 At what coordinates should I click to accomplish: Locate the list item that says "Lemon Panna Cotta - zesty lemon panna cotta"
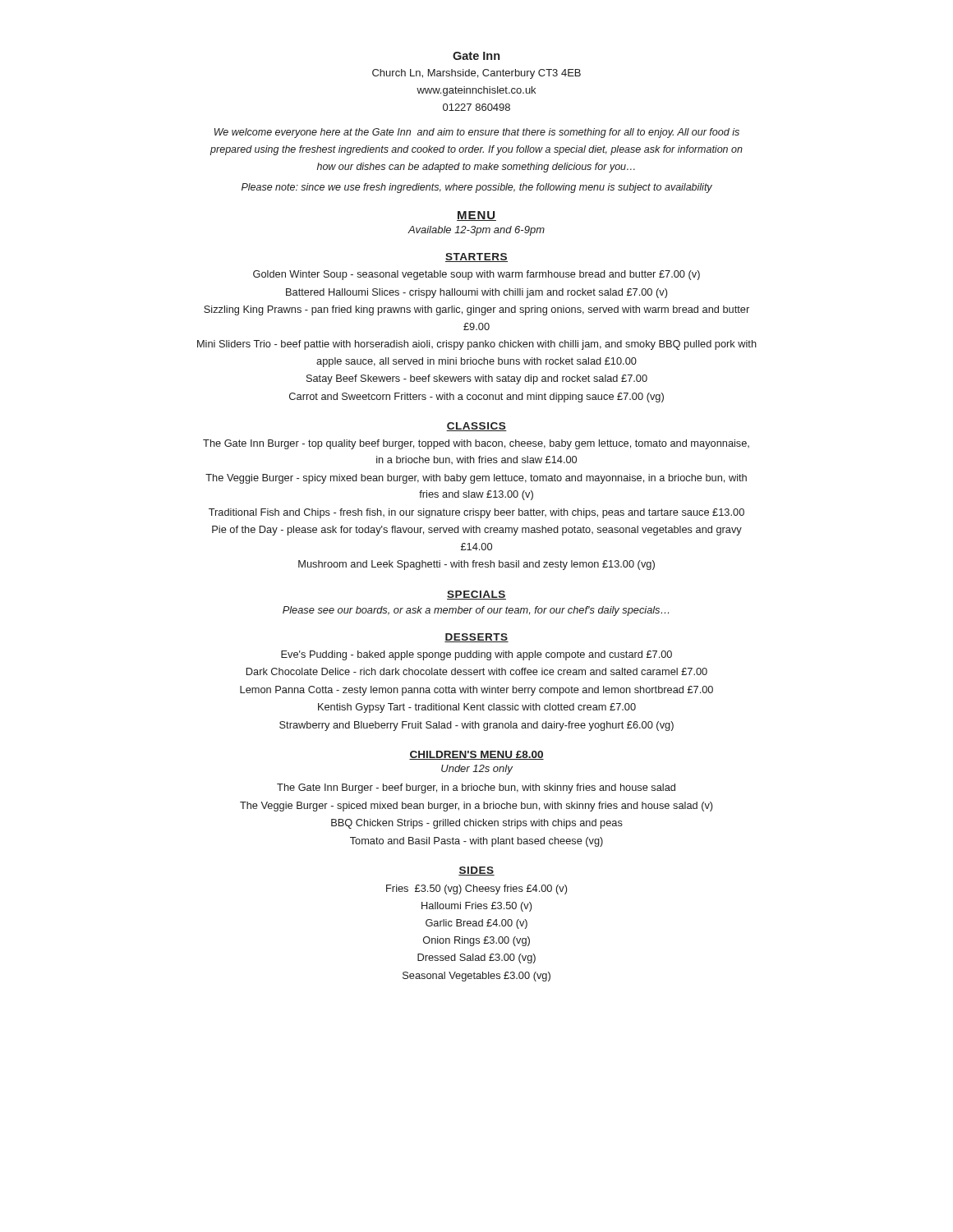476,689
